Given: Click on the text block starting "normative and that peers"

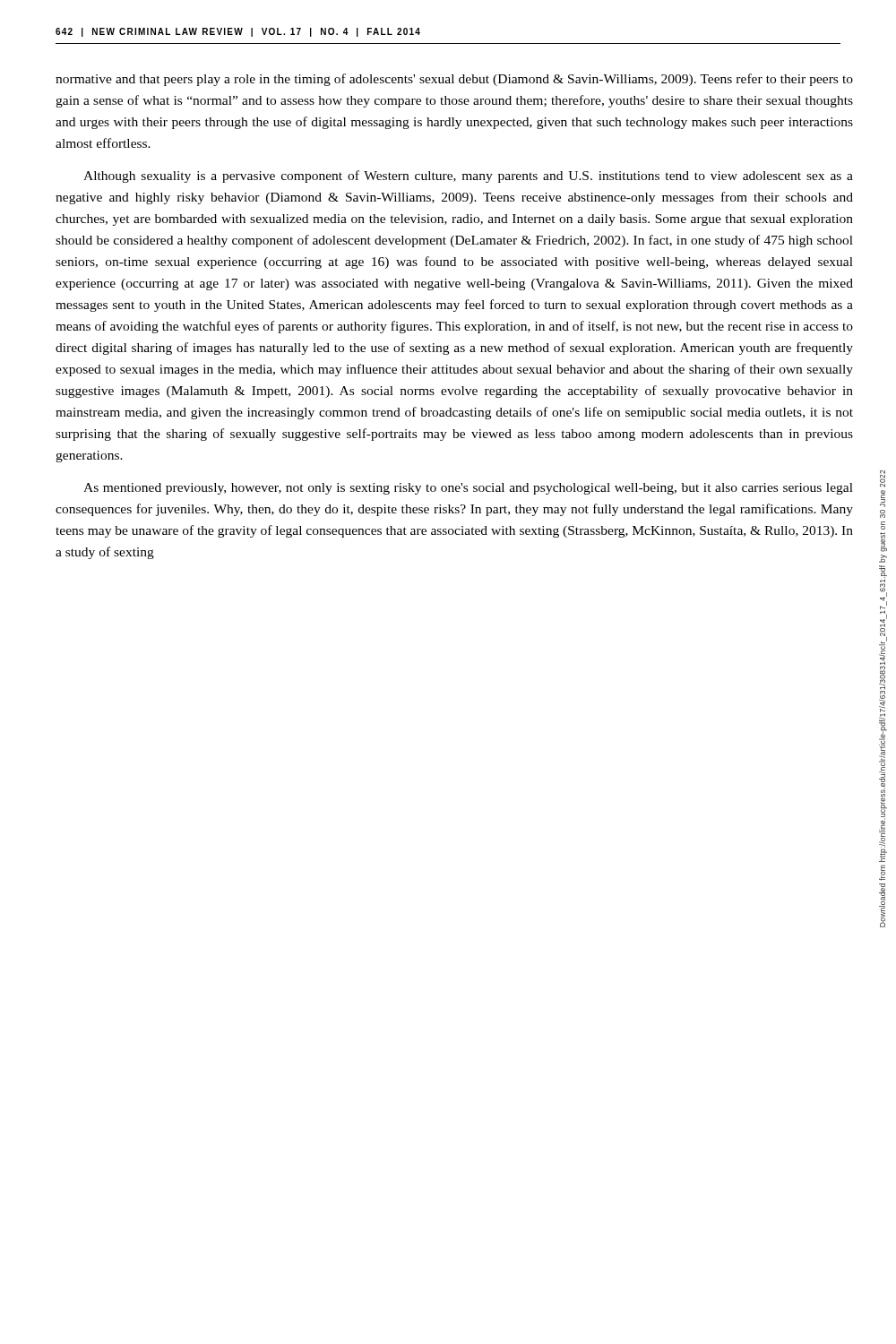Looking at the screenshot, I should point(454,111).
